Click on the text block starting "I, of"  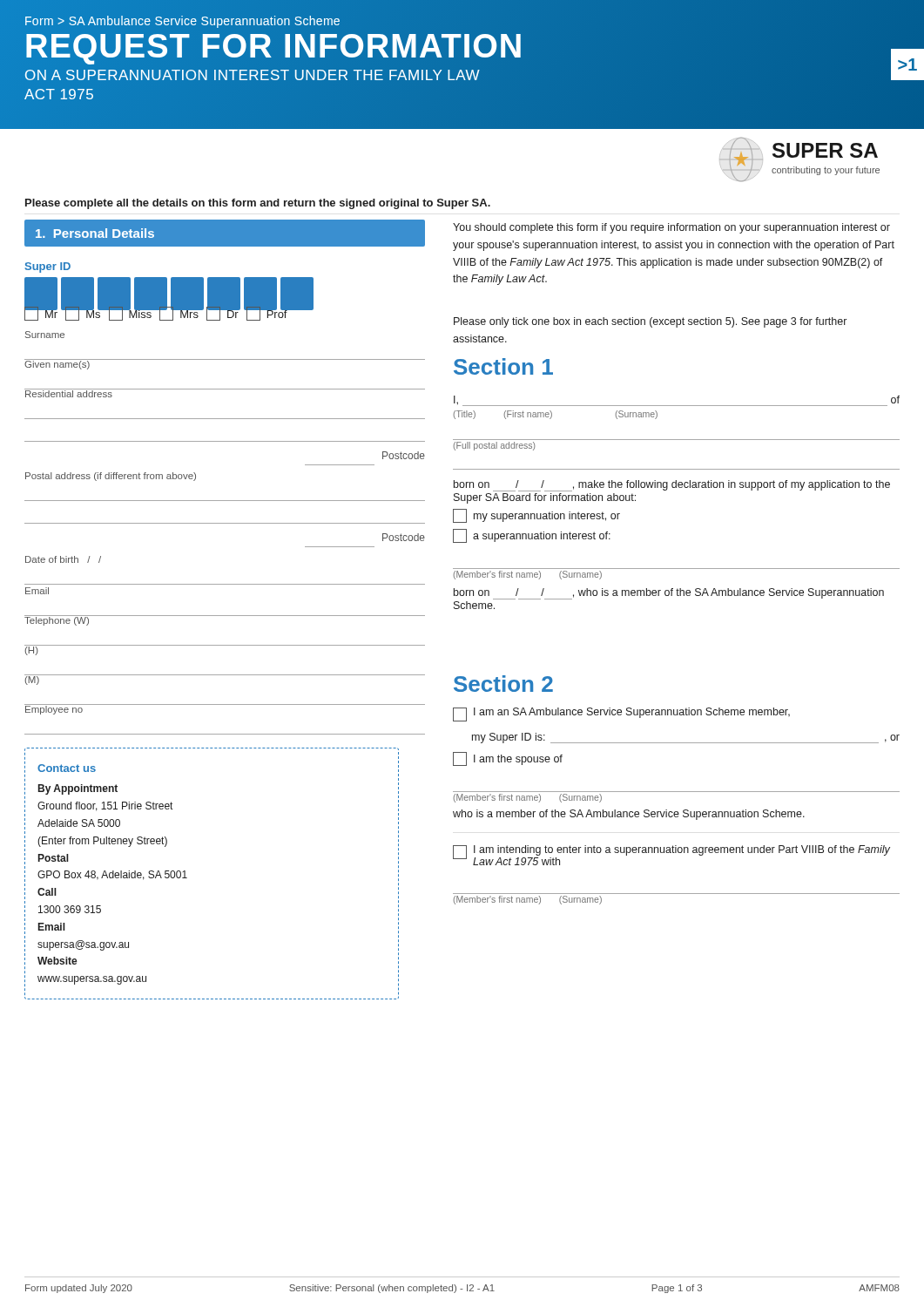click(676, 397)
